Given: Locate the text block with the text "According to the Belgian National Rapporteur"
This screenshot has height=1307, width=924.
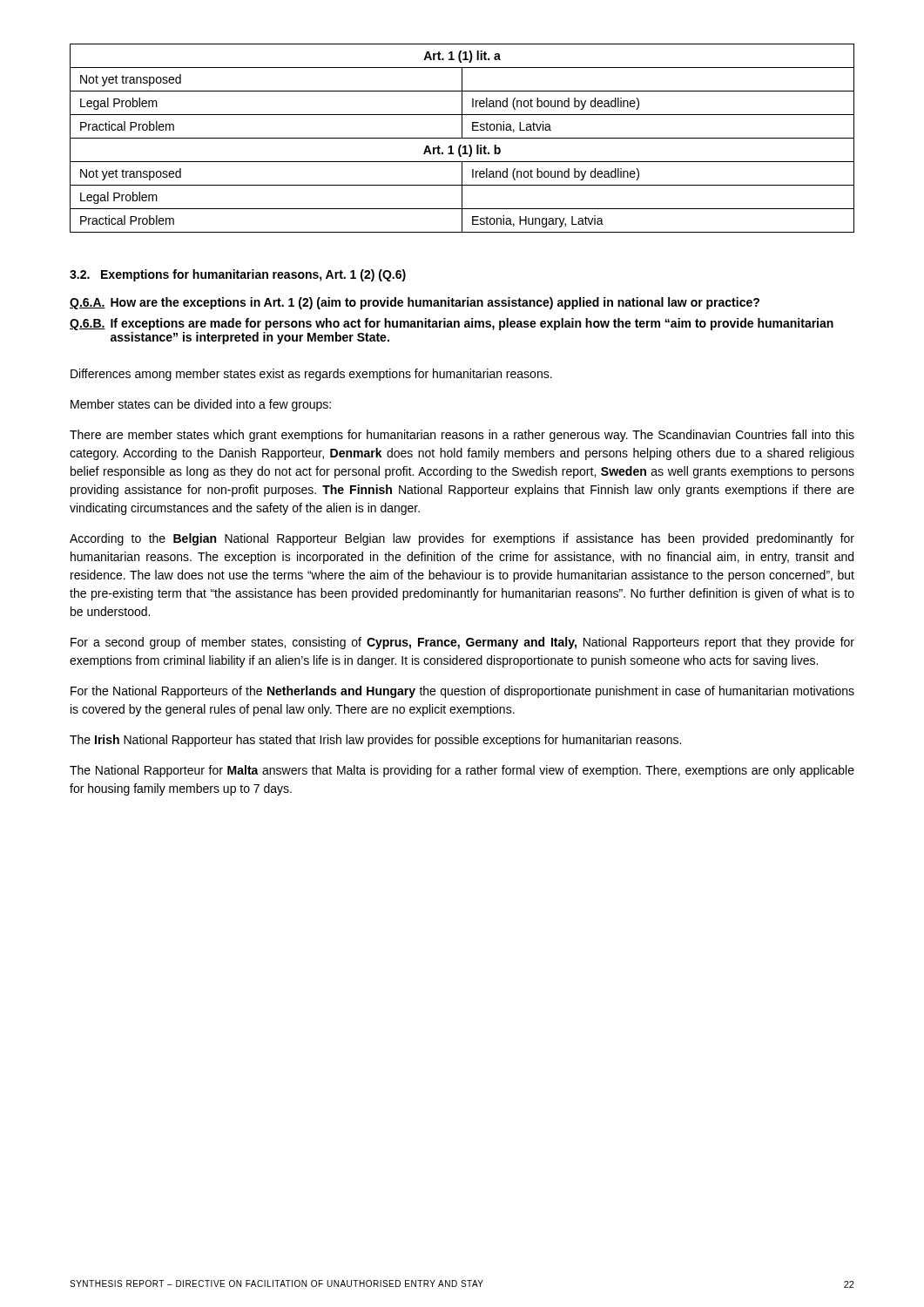Looking at the screenshot, I should (x=462, y=575).
